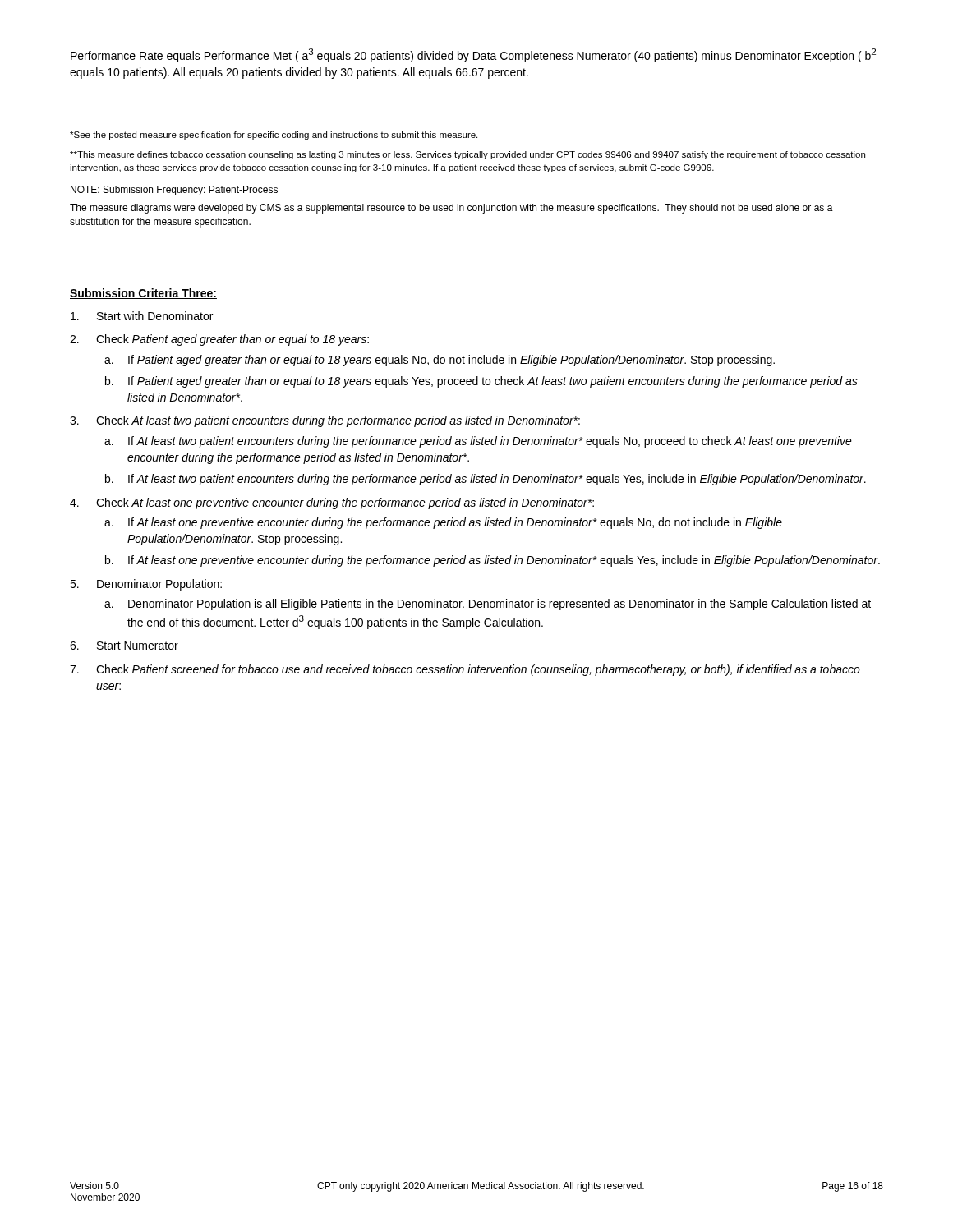
Task: Click the passage that begins "7. Check Patient screened for tobacco use"
Action: [x=476, y=678]
